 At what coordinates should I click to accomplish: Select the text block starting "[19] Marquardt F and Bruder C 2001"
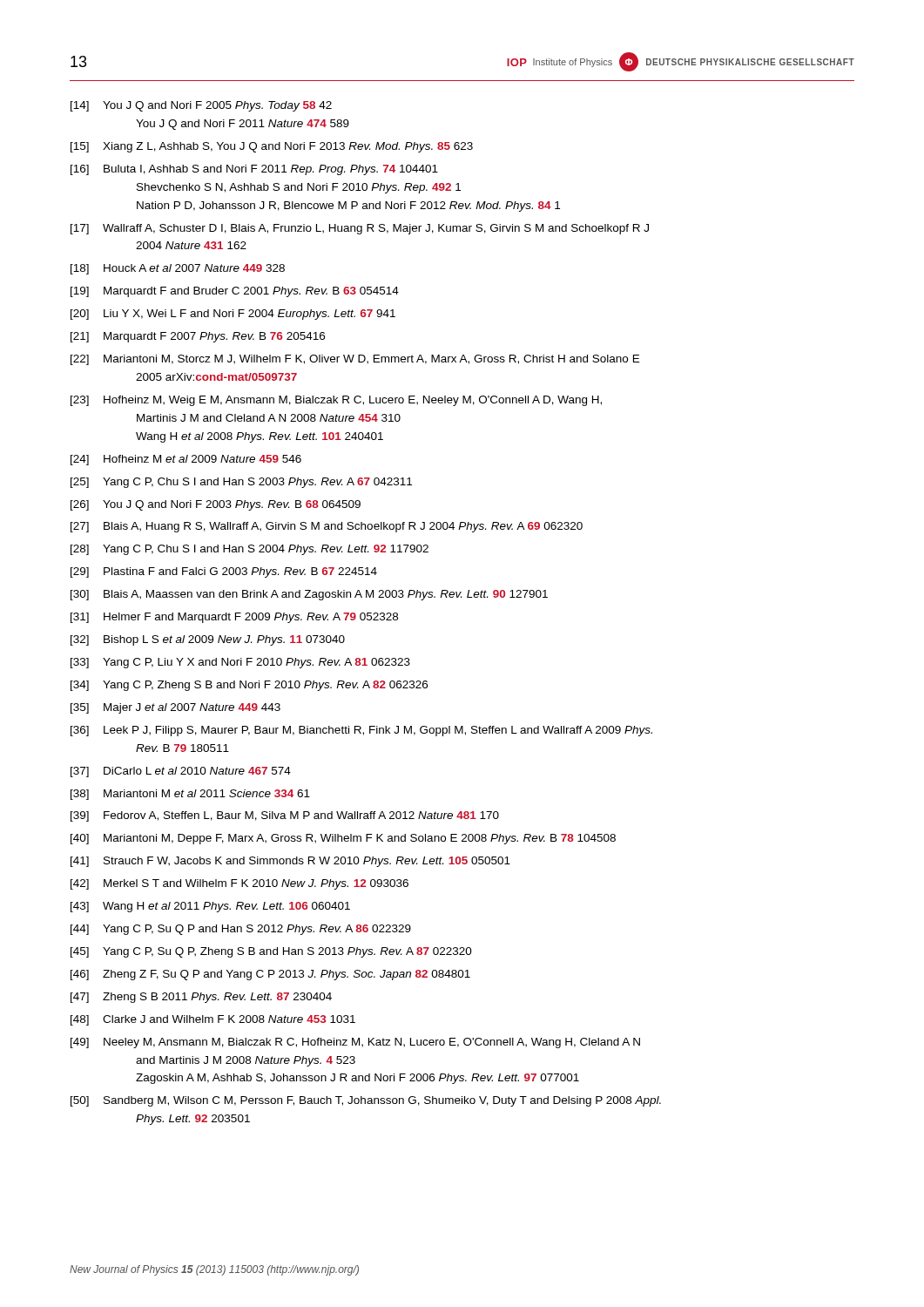pyautogui.click(x=235, y=292)
